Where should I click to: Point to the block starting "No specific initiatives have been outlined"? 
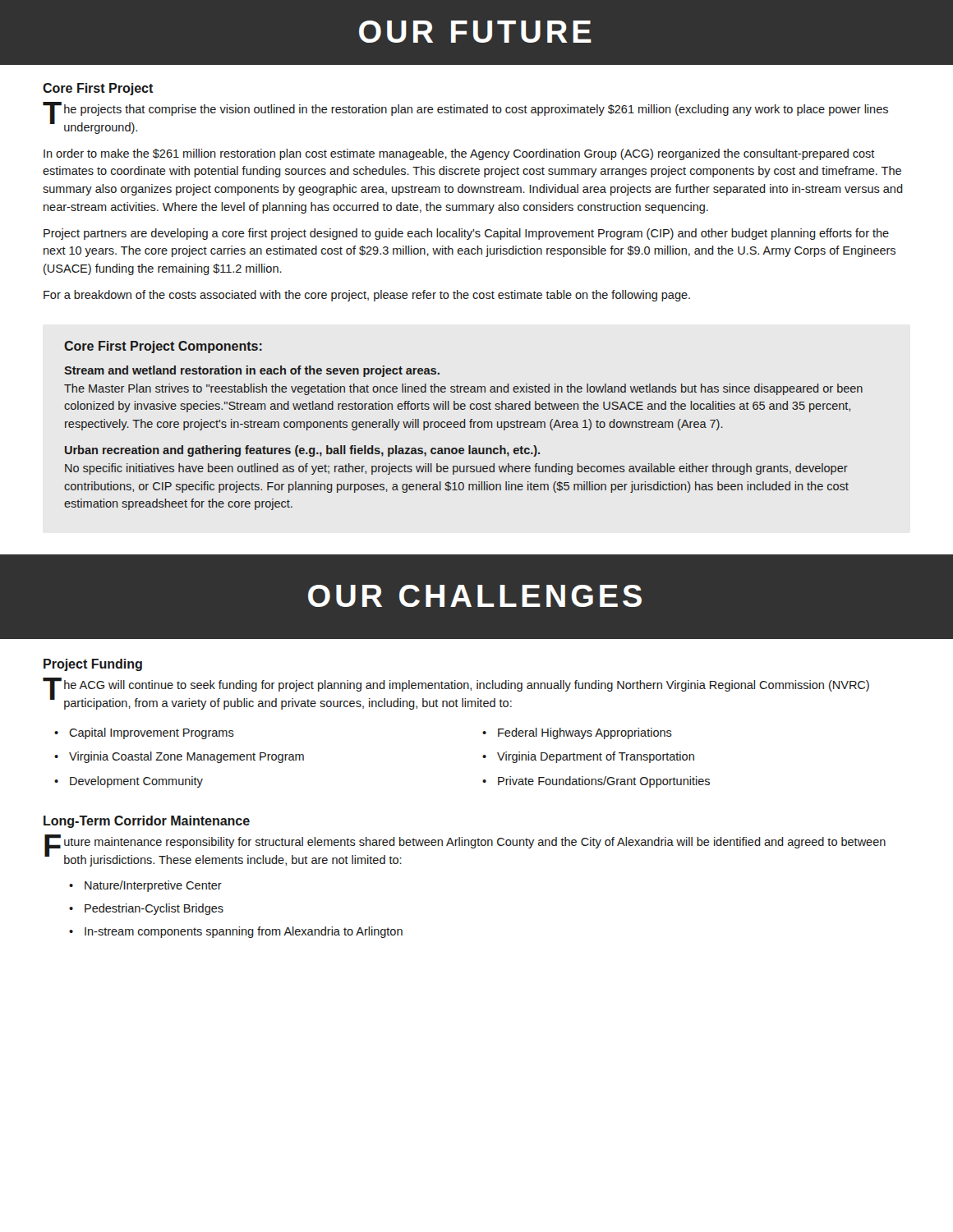(x=456, y=486)
